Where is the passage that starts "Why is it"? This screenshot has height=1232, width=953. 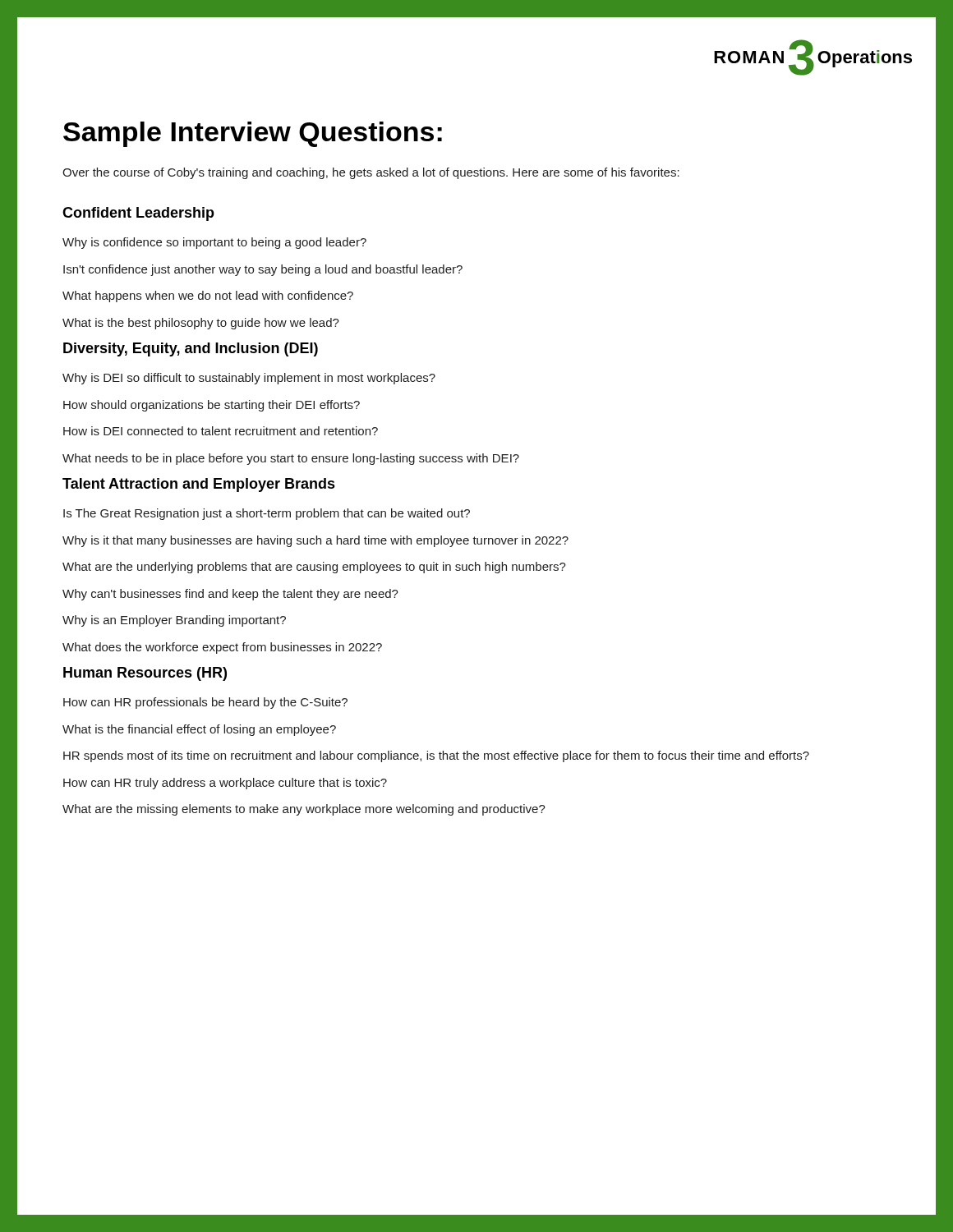point(316,540)
